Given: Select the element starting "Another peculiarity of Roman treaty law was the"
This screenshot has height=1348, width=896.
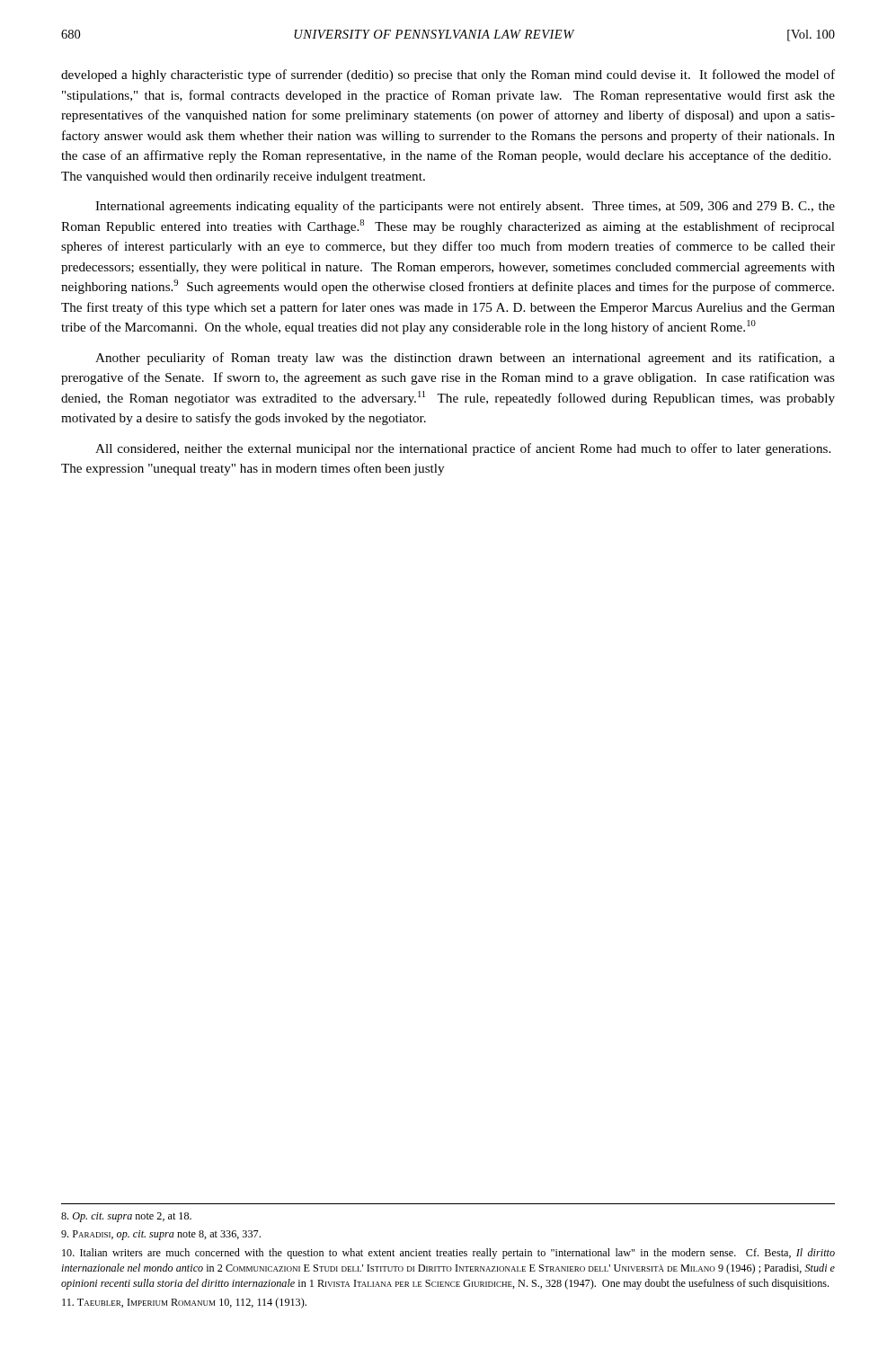Looking at the screenshot, I should point(448,388).
